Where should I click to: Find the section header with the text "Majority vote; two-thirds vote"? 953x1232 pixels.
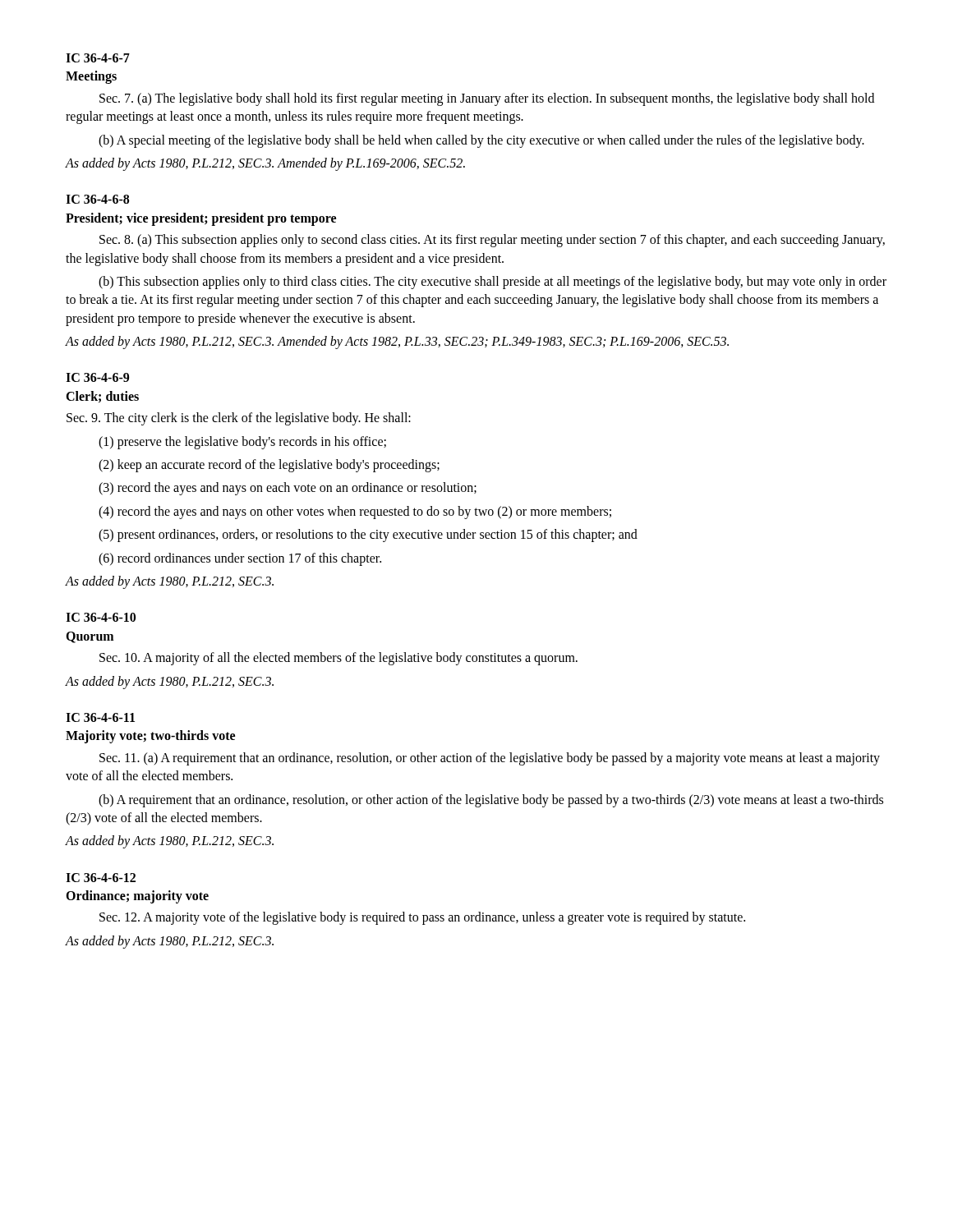151,736
